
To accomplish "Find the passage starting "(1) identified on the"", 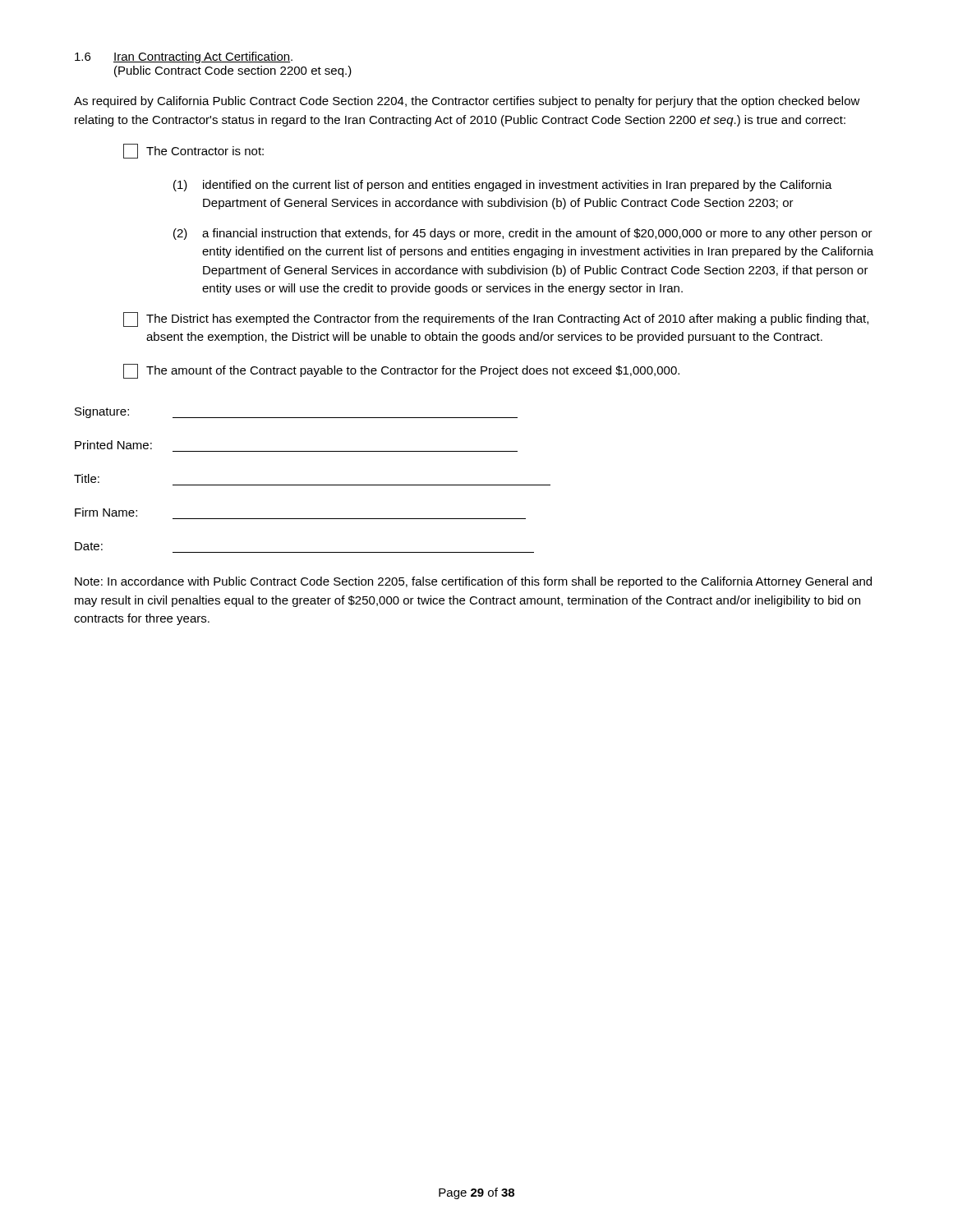I will click(x=526, y=194).
